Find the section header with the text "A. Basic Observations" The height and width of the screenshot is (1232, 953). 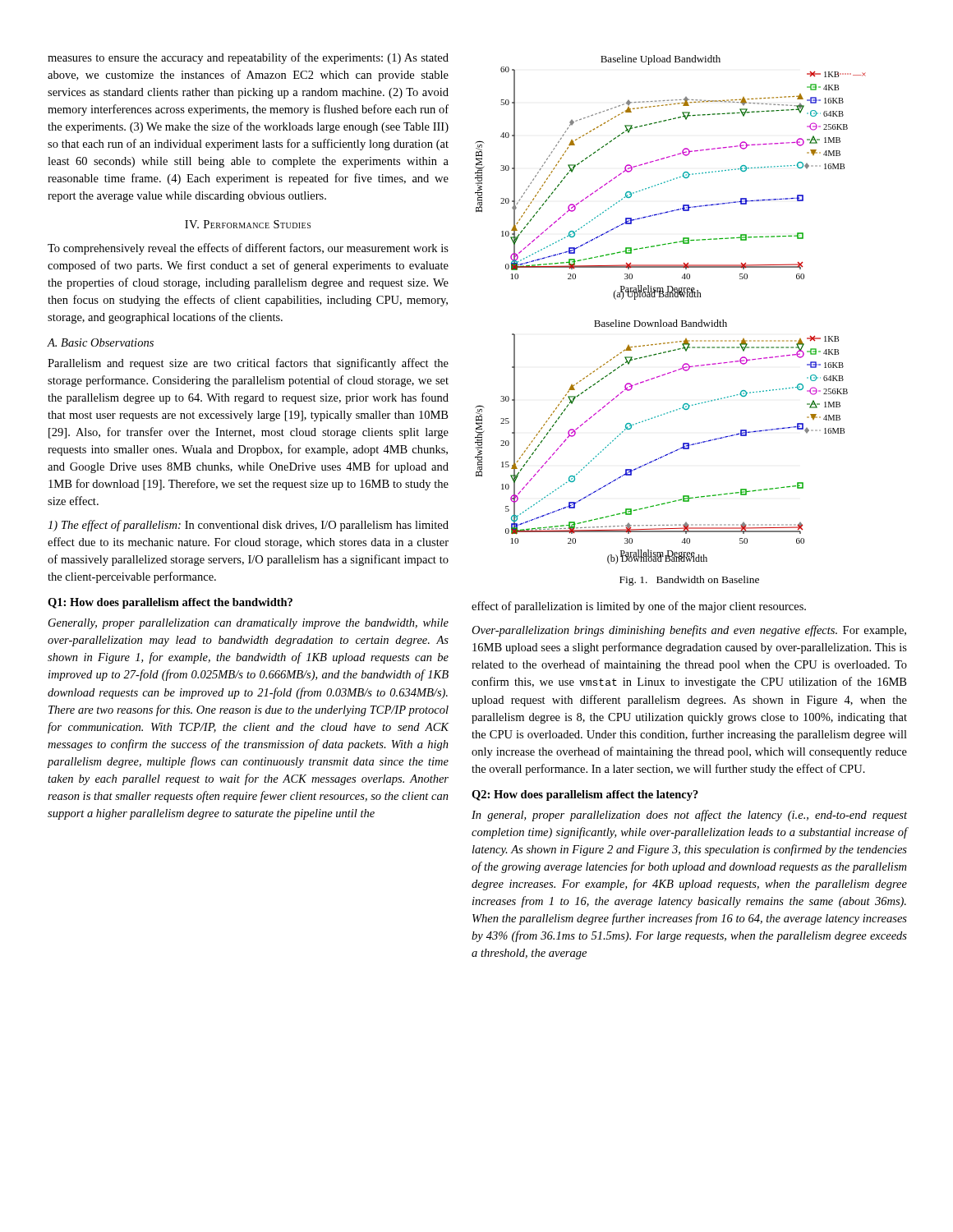click(101, 343)
